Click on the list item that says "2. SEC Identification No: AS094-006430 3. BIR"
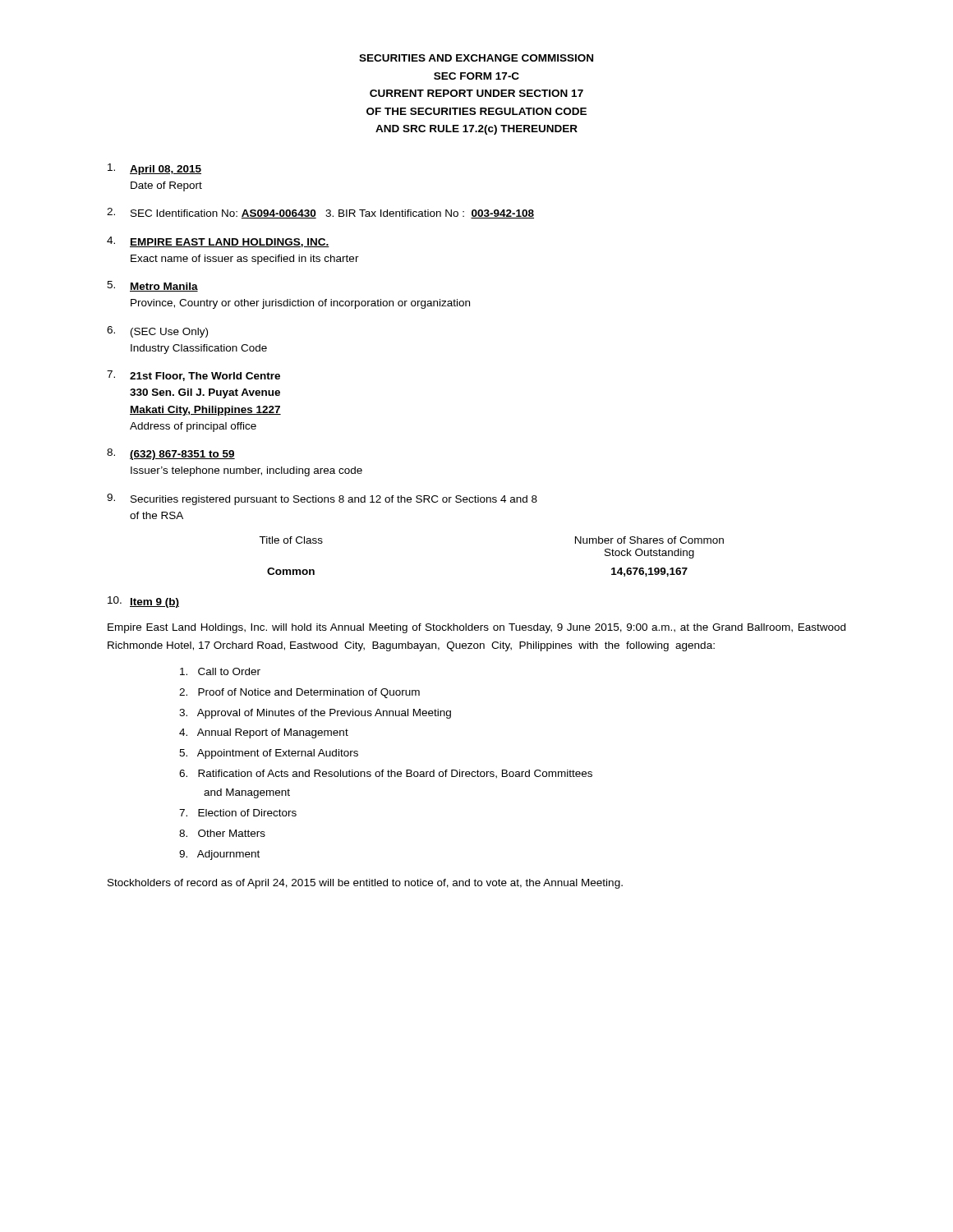 click(x=320, y=214)
